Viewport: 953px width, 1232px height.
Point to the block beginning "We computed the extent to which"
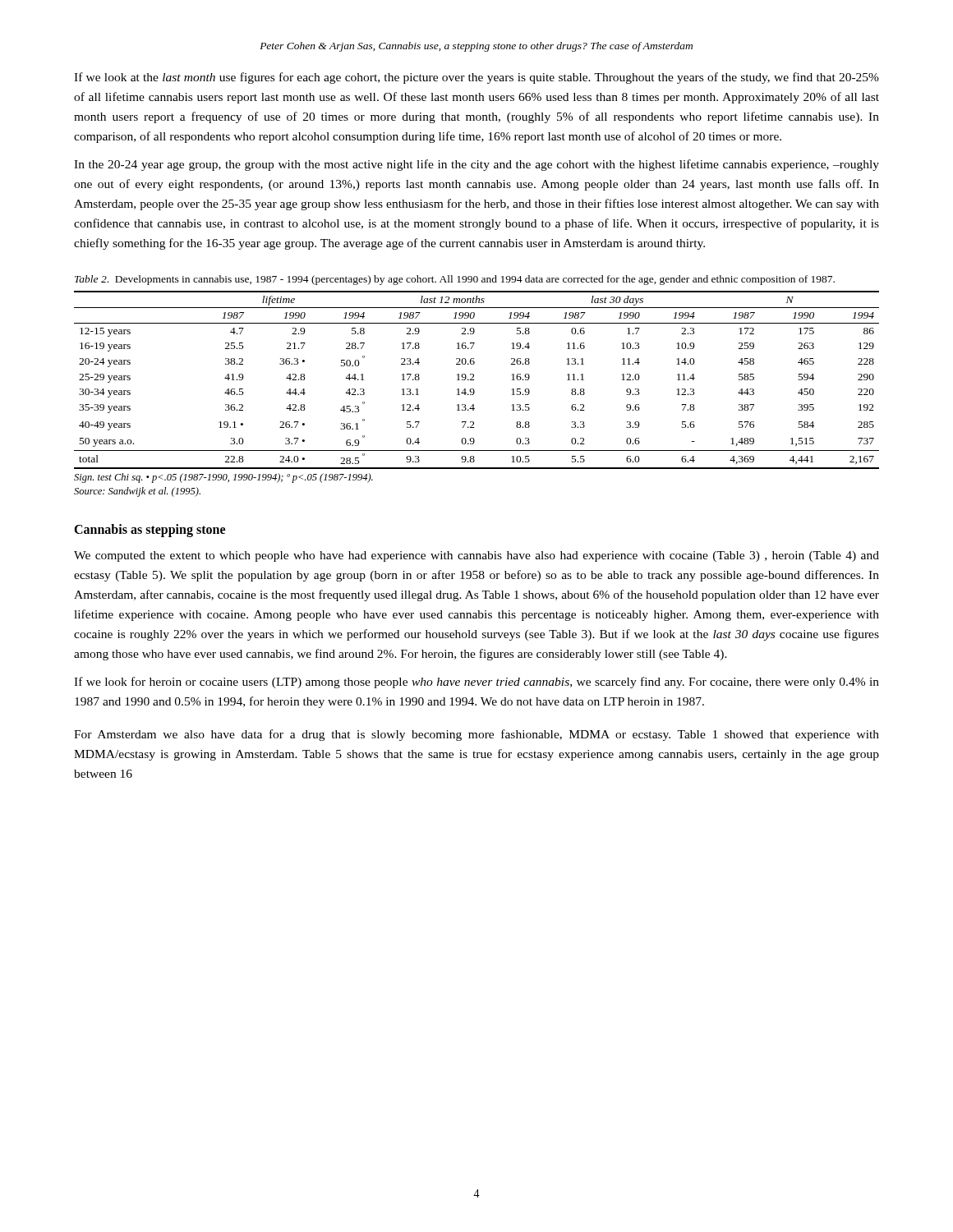pos(476,604)
